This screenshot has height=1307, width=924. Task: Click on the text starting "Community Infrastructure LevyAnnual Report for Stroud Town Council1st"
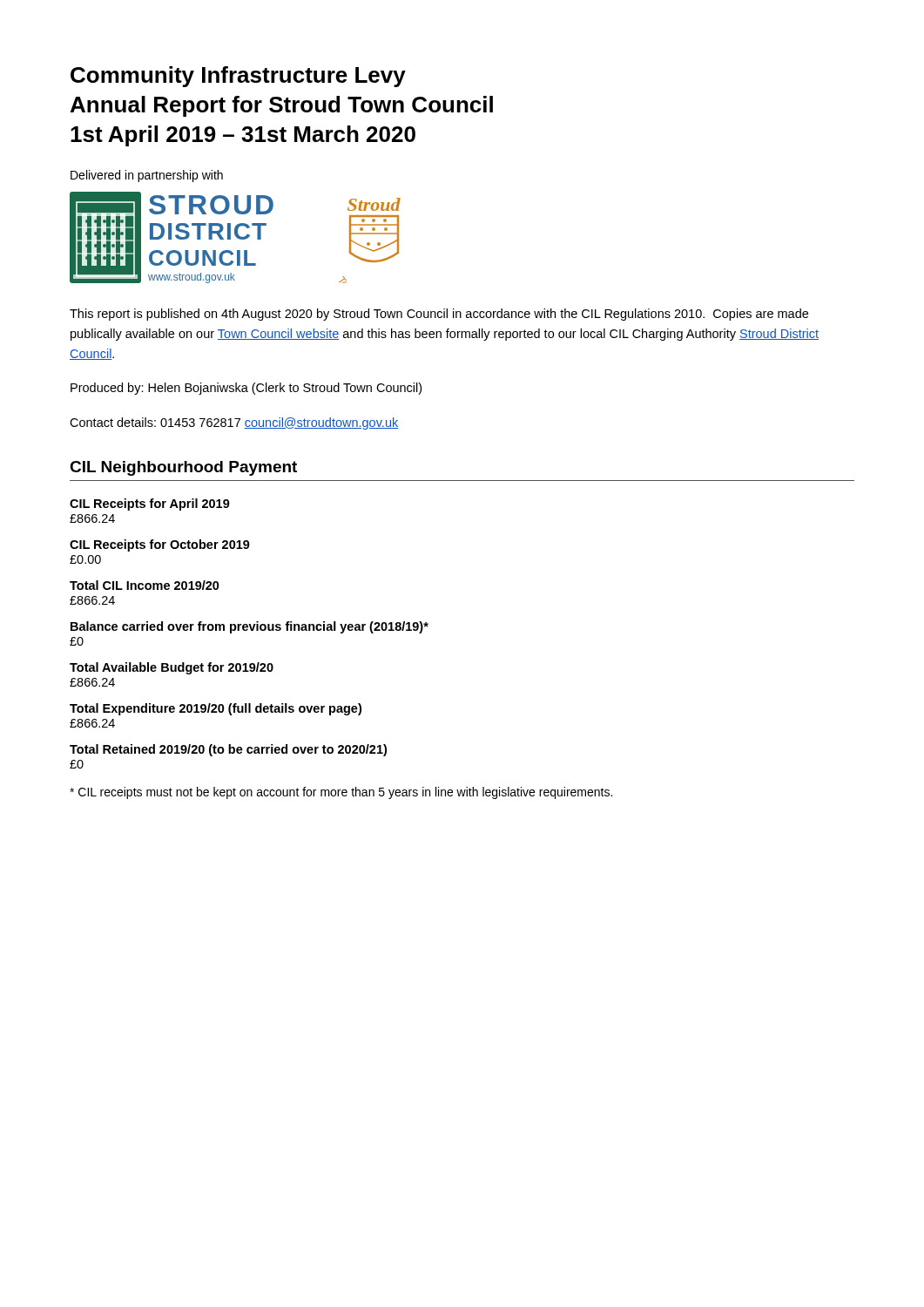pyautogui.click(x=462, y=105)
